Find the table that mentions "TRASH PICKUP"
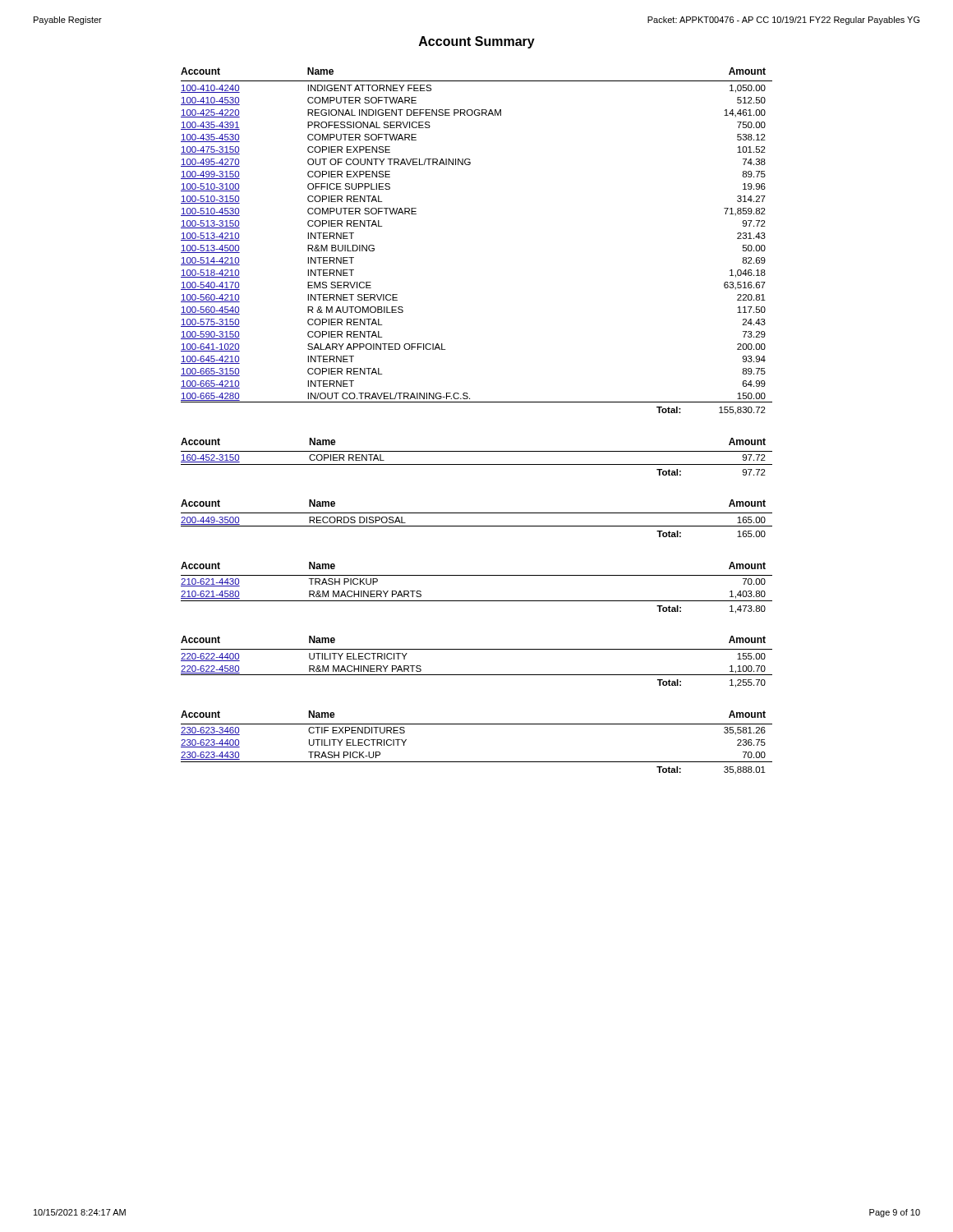Viewport: 953px width, 1232px height. point(476,586)
